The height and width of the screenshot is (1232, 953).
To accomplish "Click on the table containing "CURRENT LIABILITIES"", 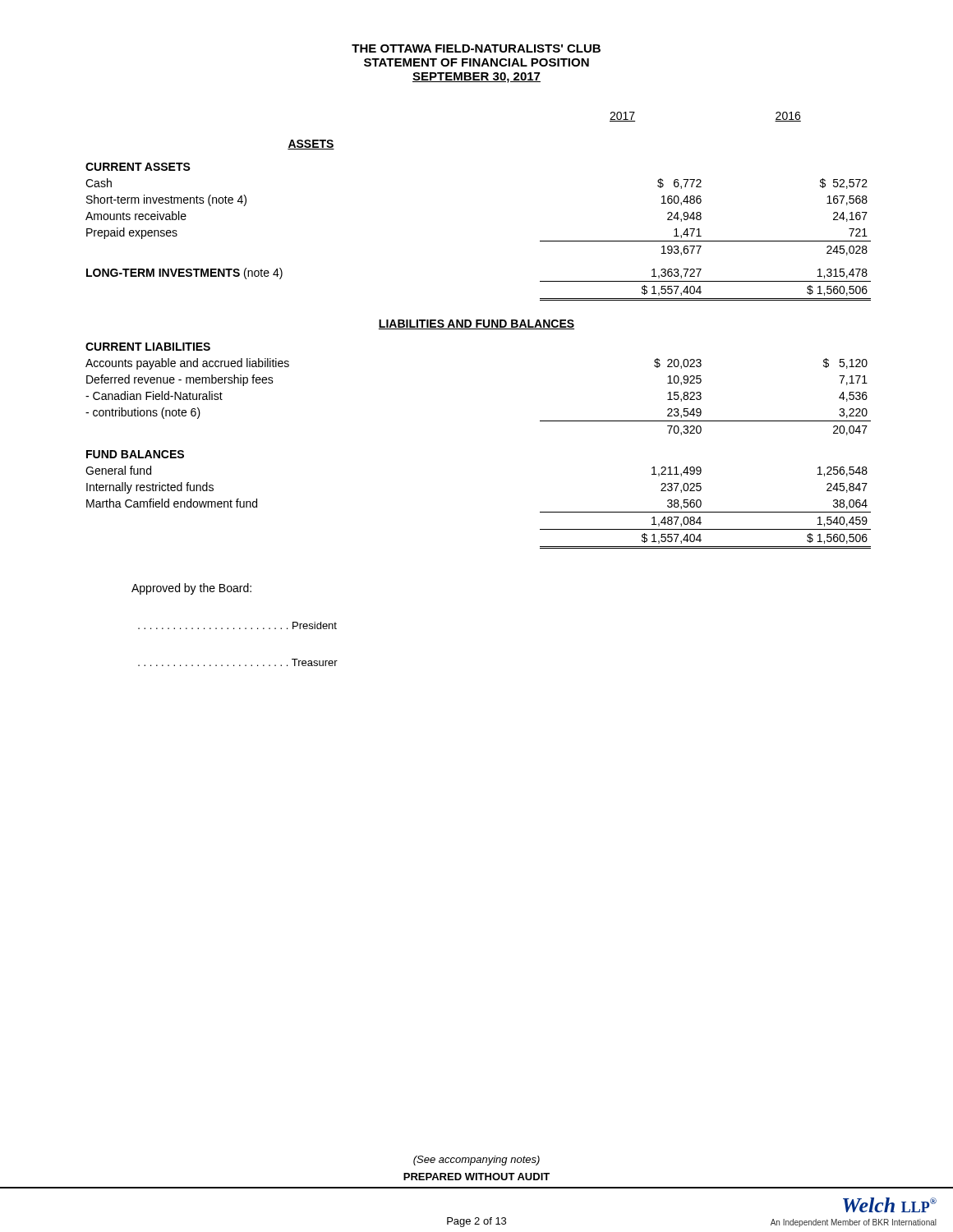I will point(476,328).
